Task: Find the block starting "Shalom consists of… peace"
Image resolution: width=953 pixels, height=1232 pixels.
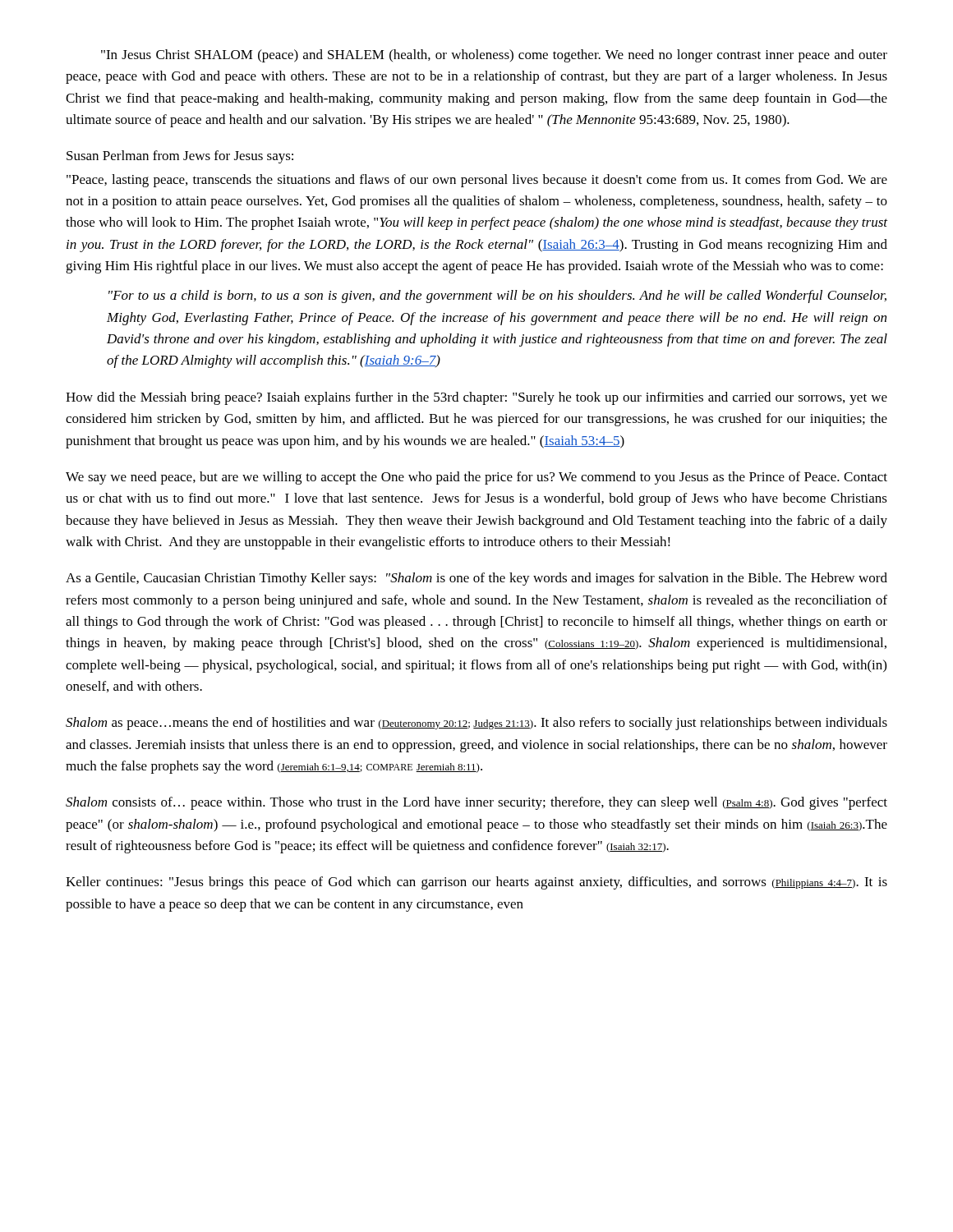Action: 476,824
